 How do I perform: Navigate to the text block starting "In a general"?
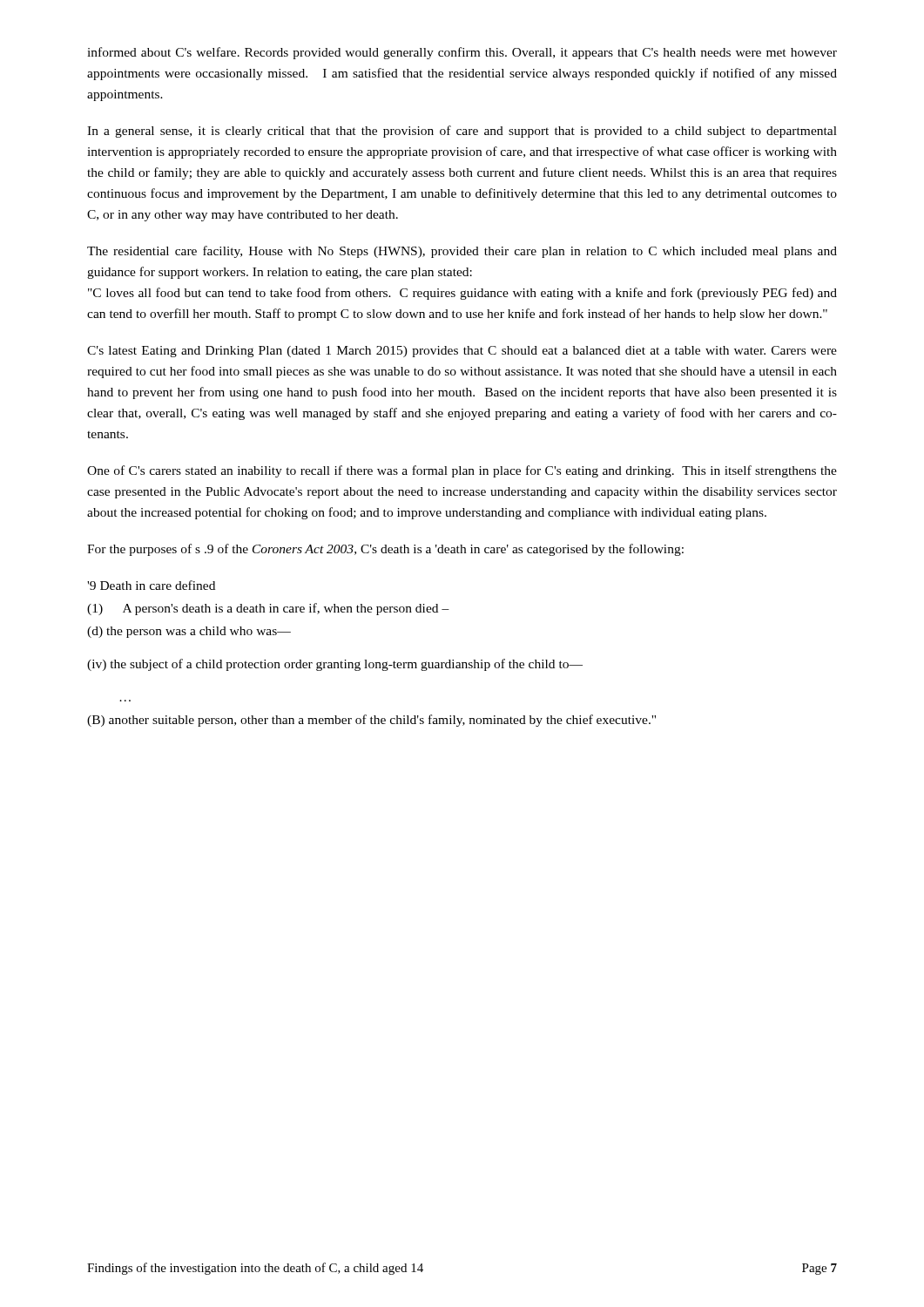[x=462, y=172]
